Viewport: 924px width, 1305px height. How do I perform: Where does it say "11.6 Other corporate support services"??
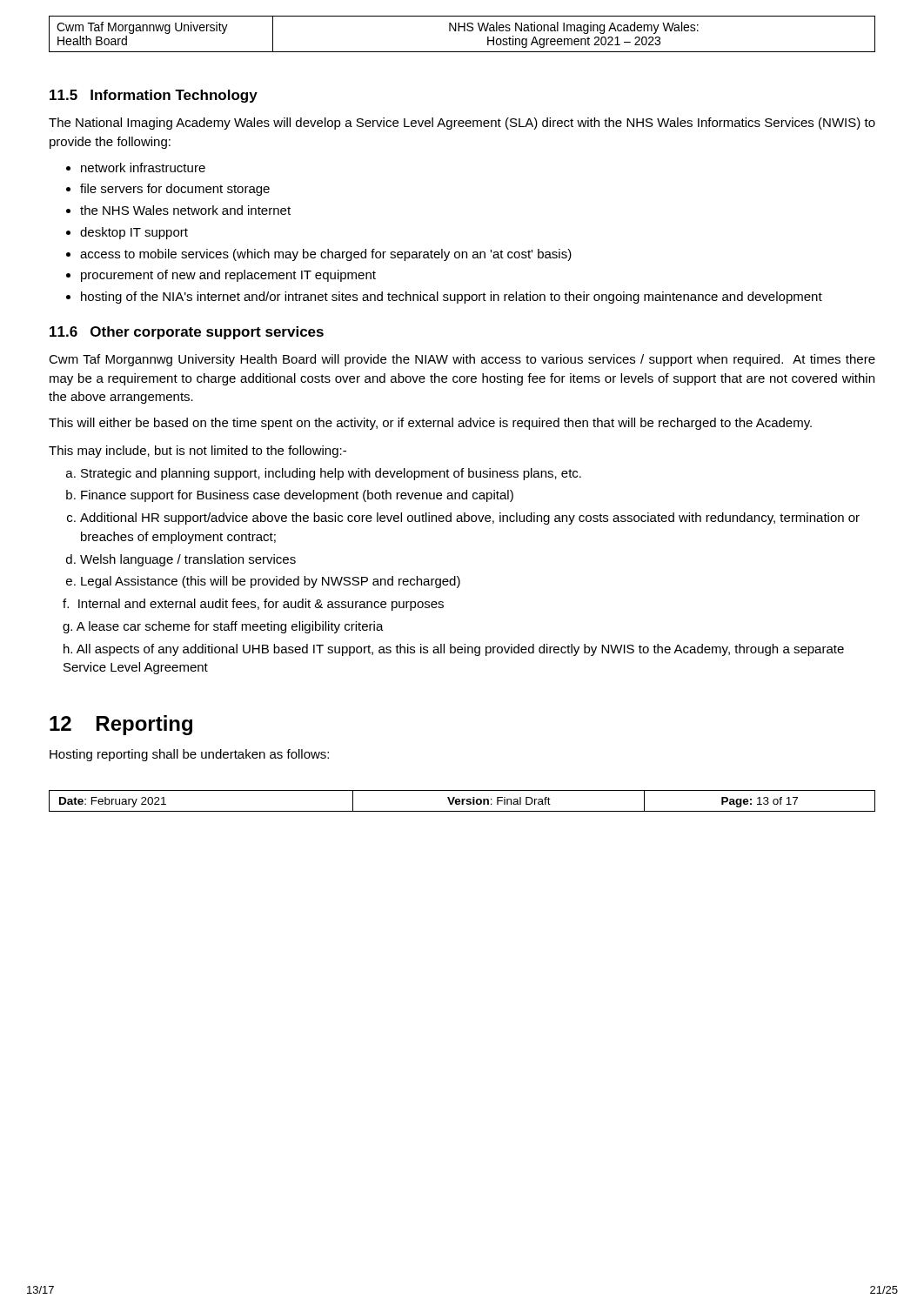coord(186,332)
